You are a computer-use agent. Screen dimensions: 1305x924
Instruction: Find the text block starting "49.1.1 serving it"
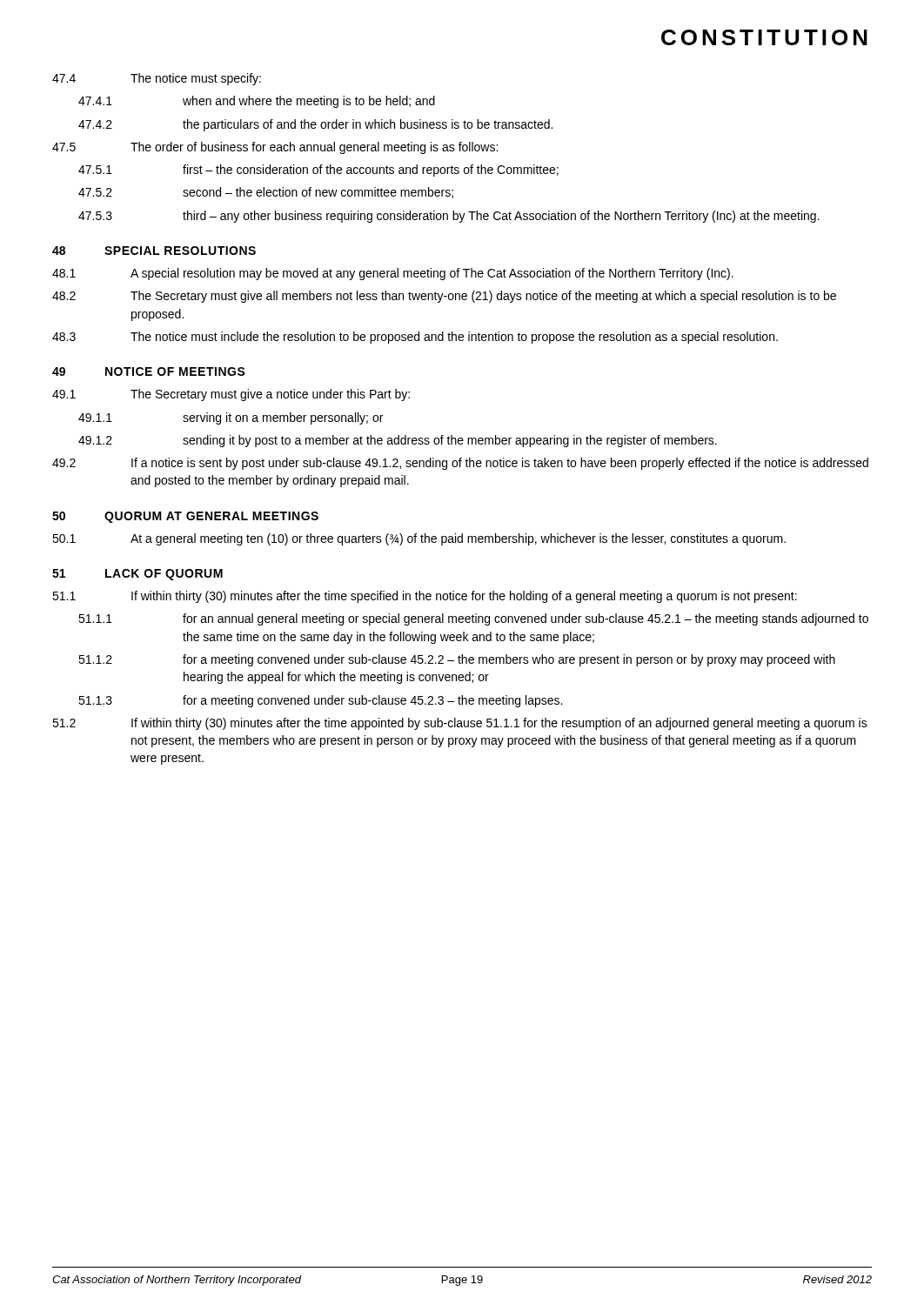point(231,418)
